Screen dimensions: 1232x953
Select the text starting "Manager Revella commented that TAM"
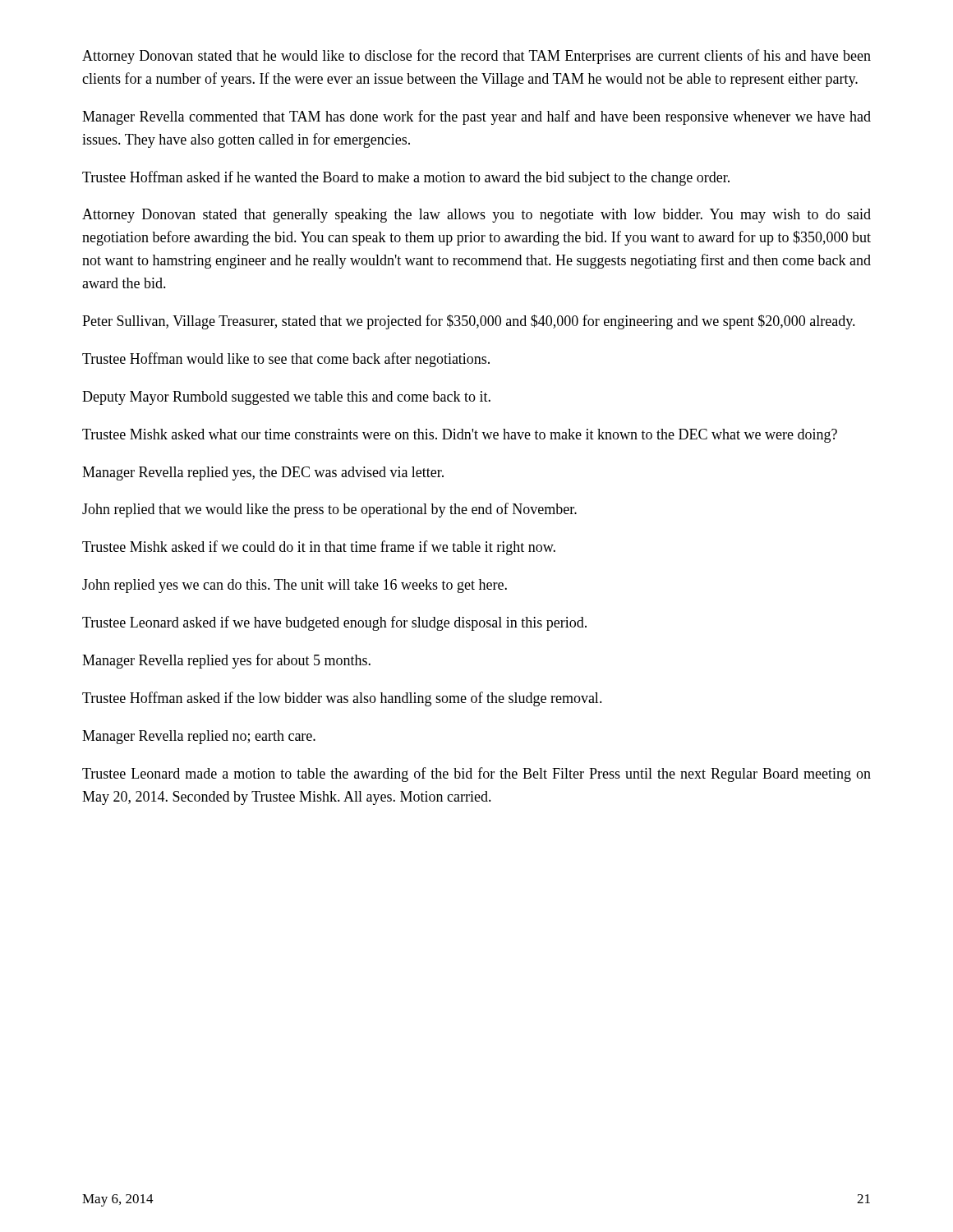[x=476, y=128]
